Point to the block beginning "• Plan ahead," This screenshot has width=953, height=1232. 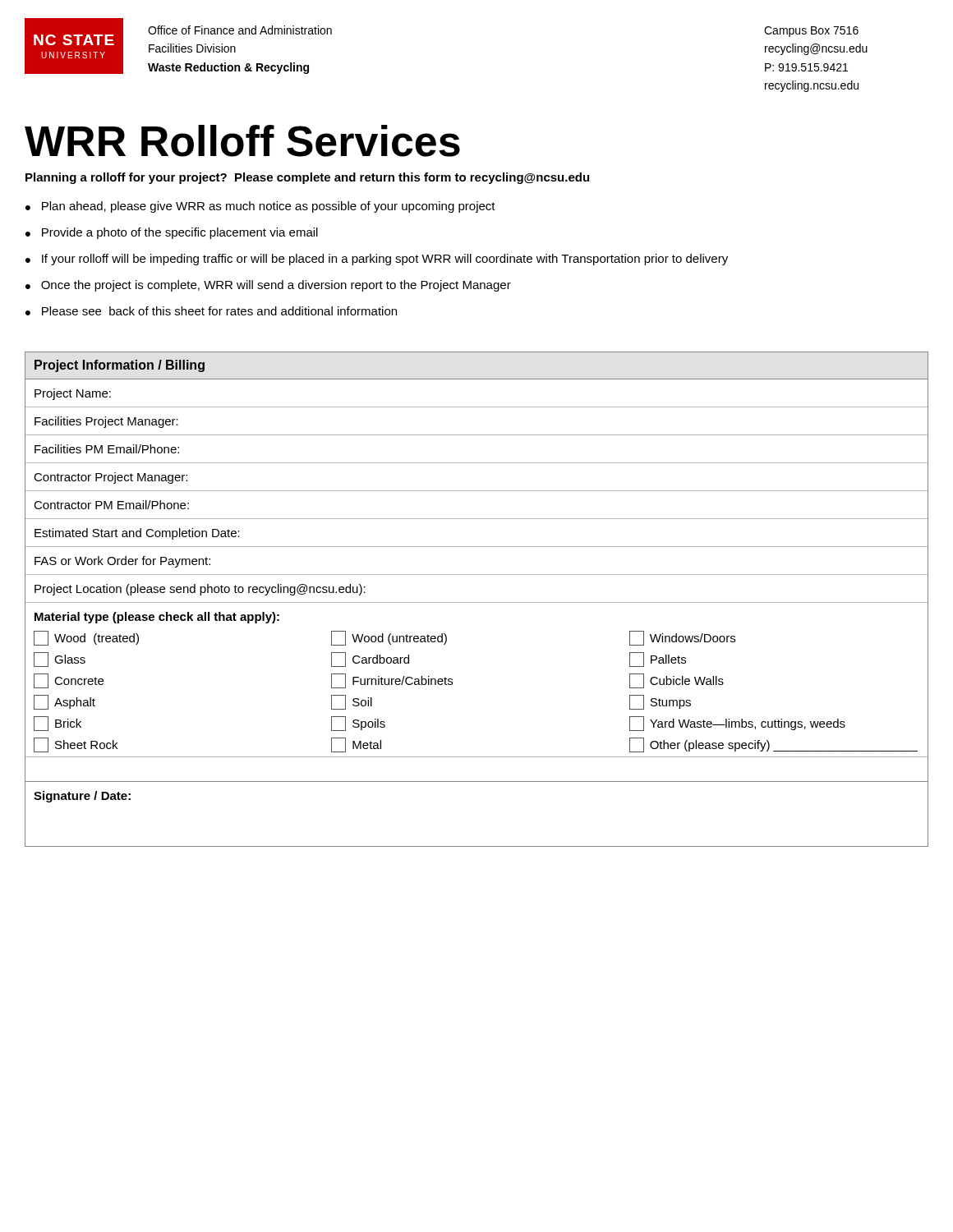click(260, 207)
